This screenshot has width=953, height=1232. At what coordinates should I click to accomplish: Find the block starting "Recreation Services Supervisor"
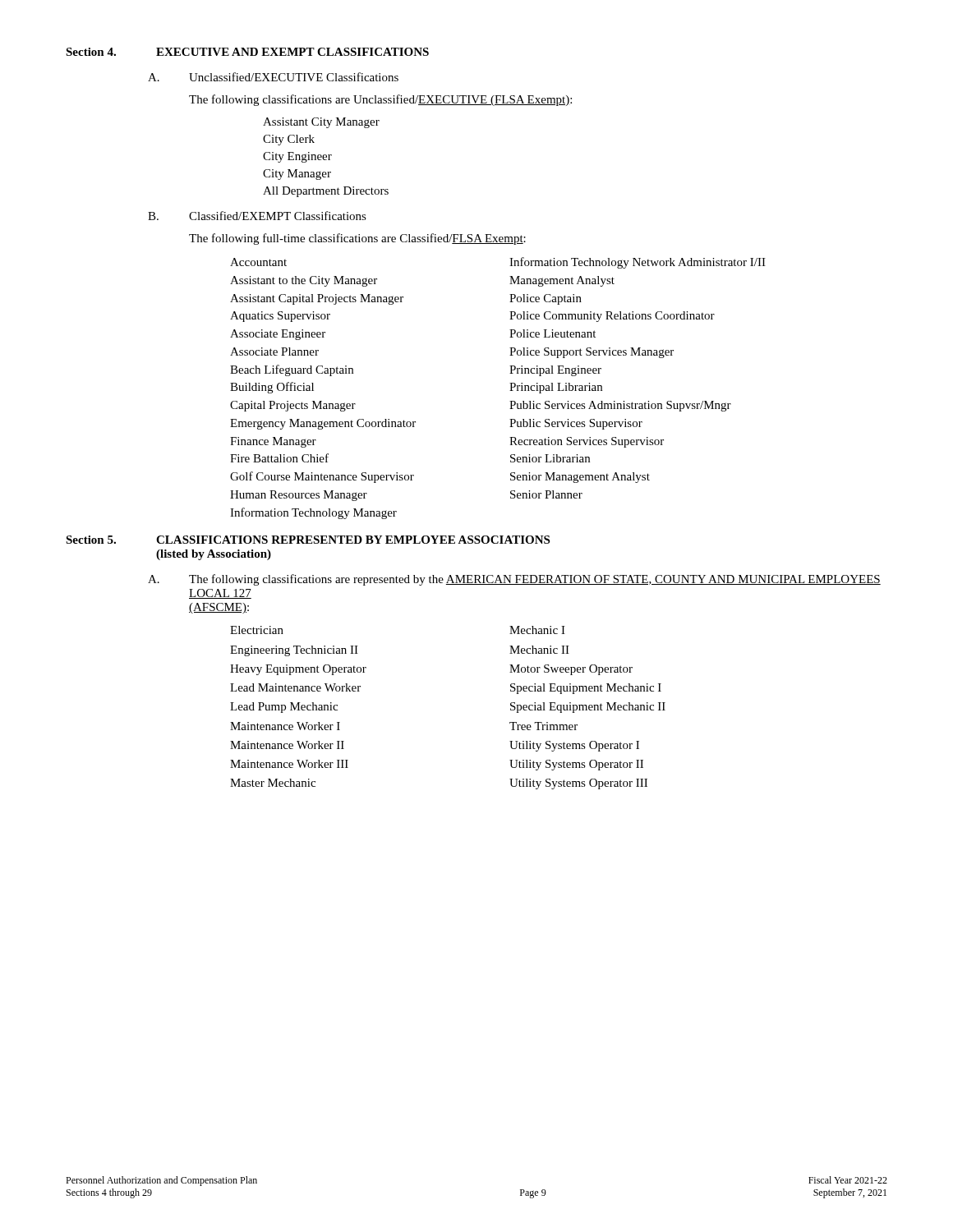coord(587,441)
